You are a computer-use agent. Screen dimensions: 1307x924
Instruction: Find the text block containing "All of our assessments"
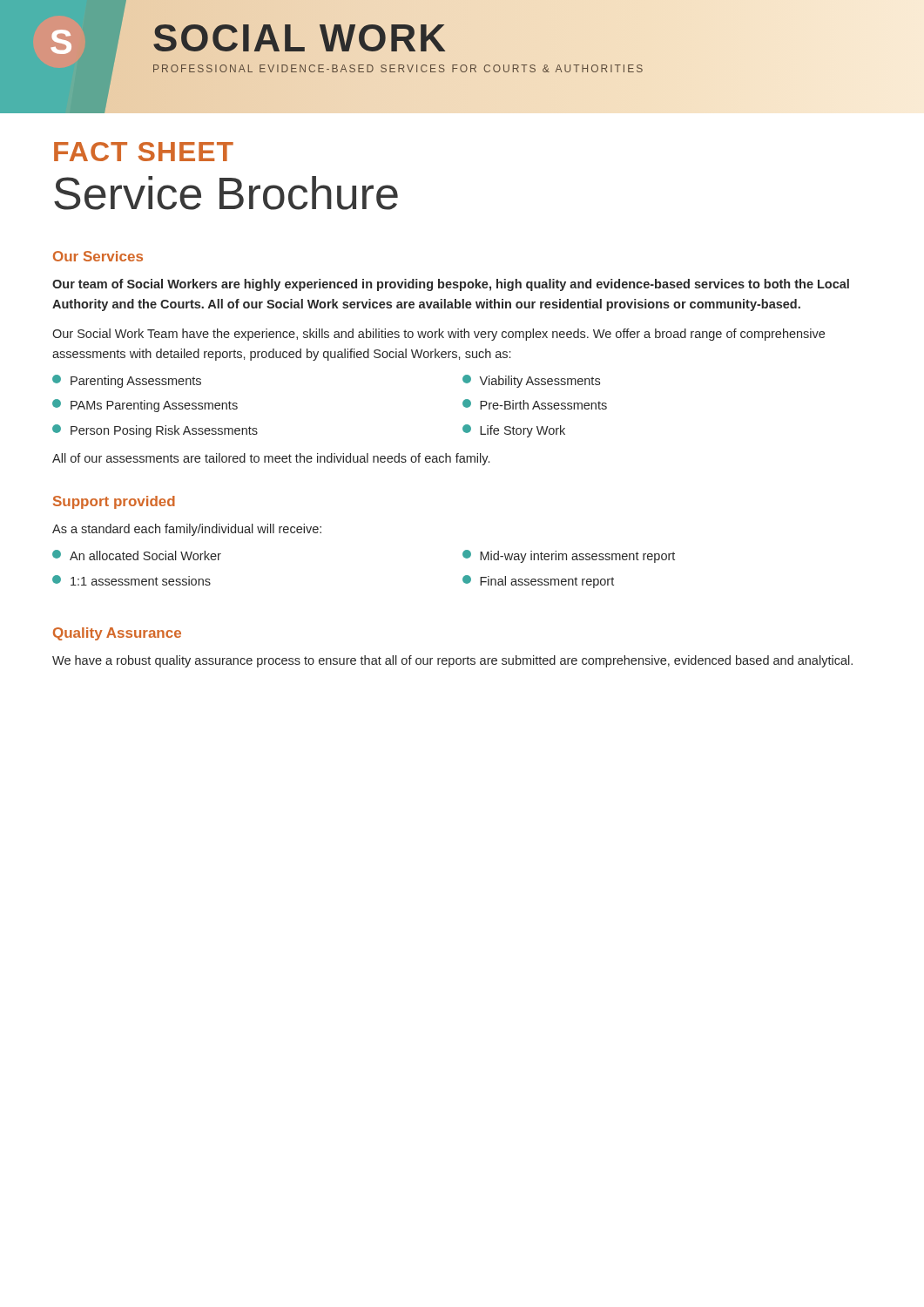coord(272,458)
